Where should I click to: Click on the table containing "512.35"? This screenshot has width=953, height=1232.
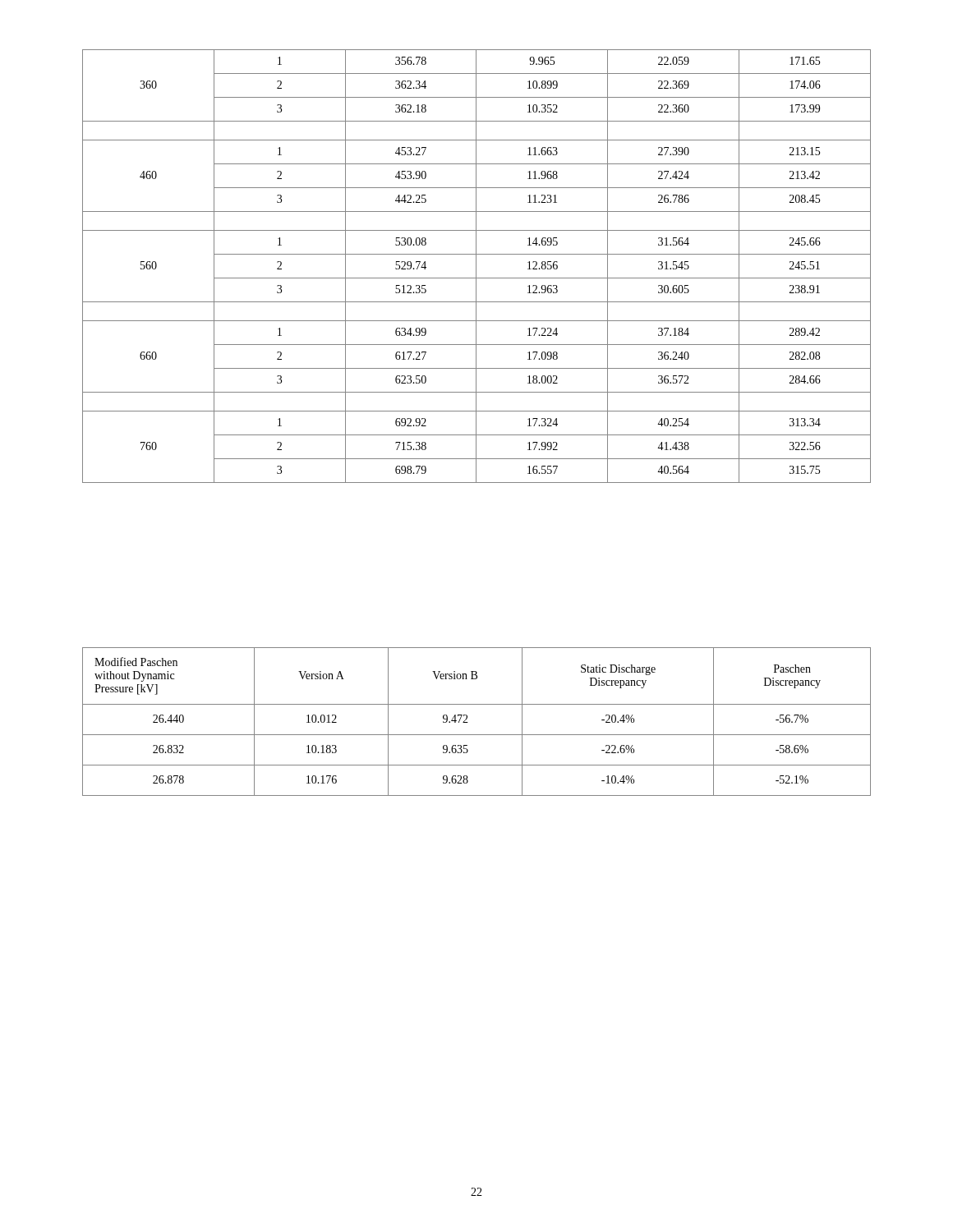[x=476, y=266]
